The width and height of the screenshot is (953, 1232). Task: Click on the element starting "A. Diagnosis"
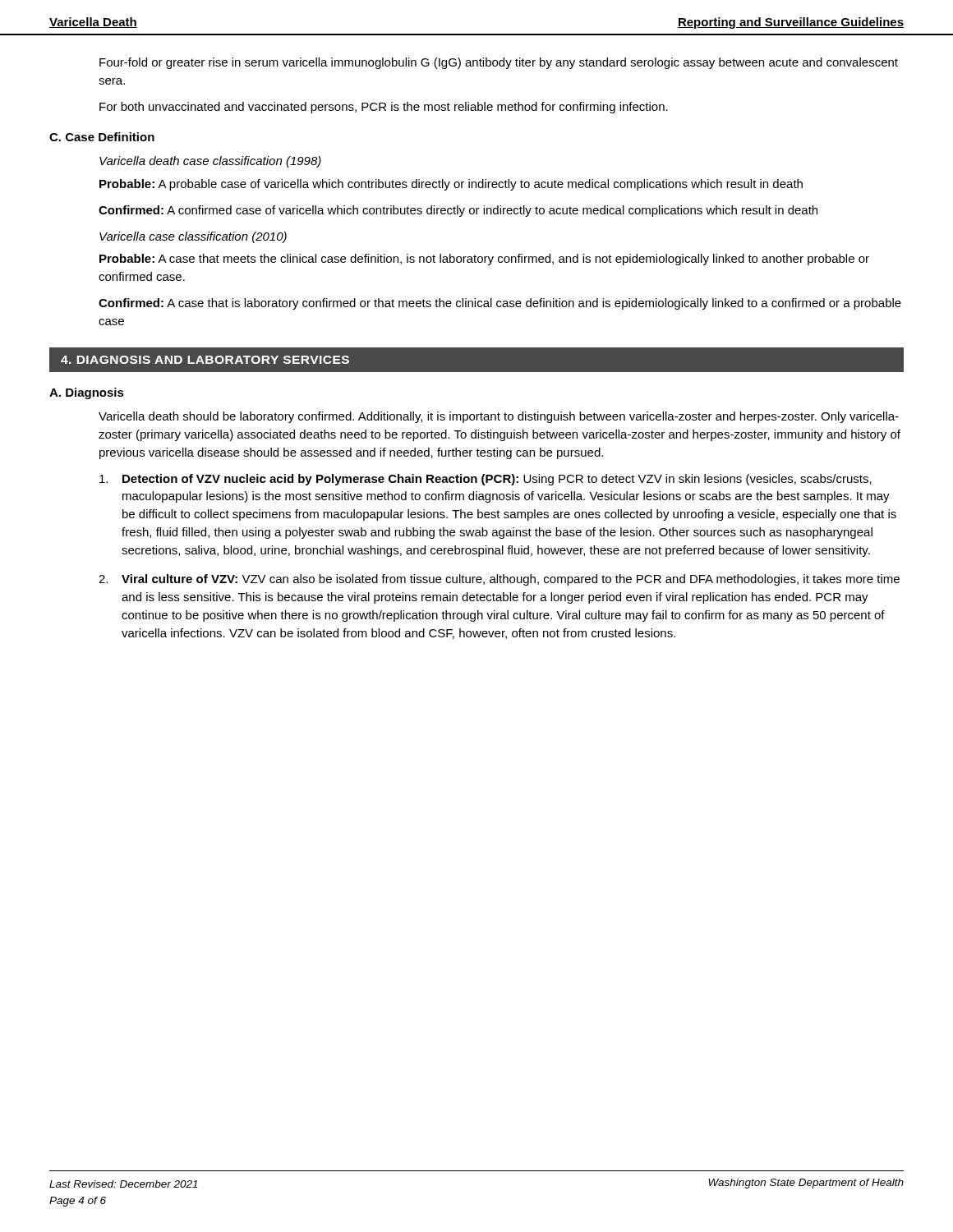tap(87, 392)
